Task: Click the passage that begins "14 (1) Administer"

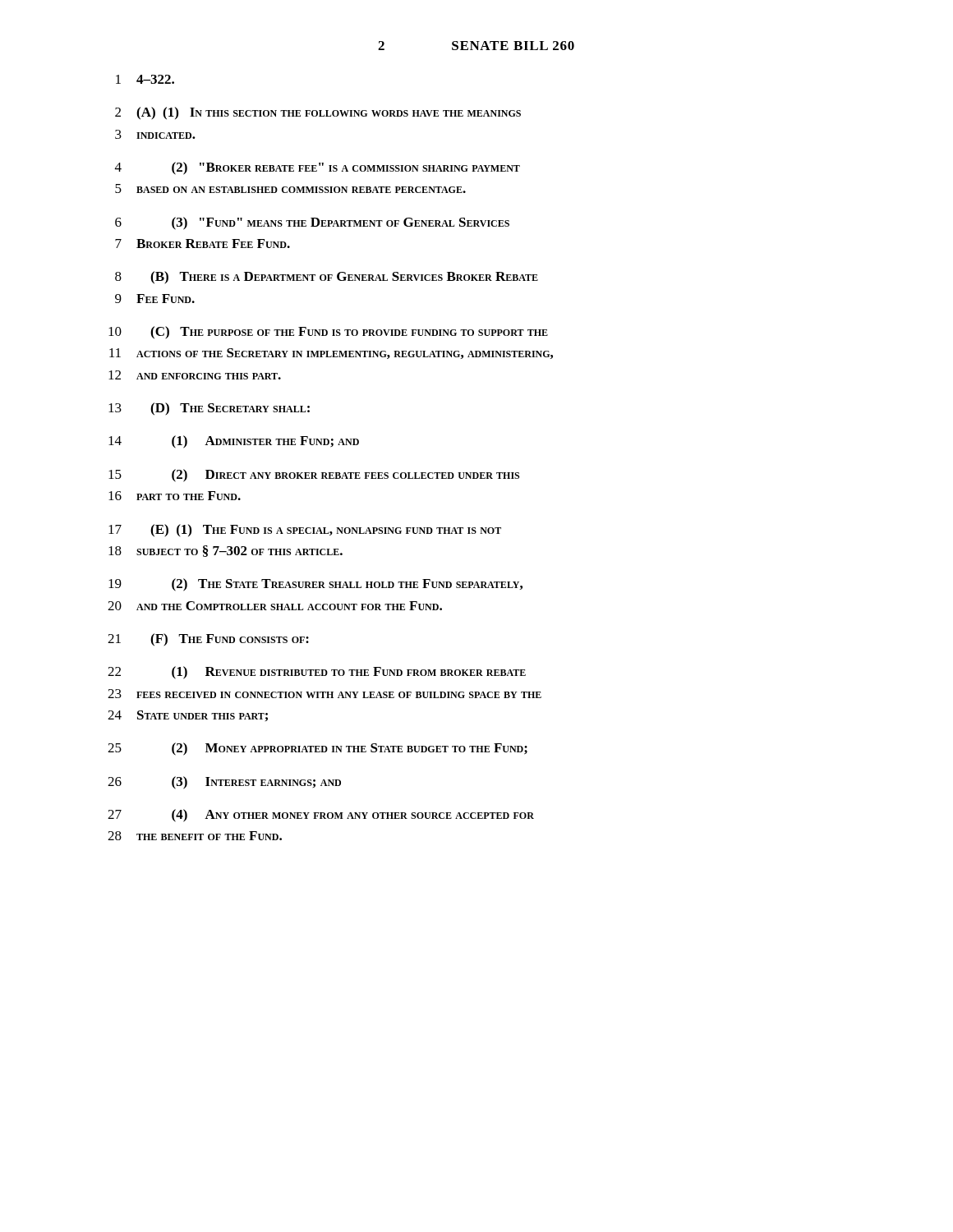Action: [234, 442]
